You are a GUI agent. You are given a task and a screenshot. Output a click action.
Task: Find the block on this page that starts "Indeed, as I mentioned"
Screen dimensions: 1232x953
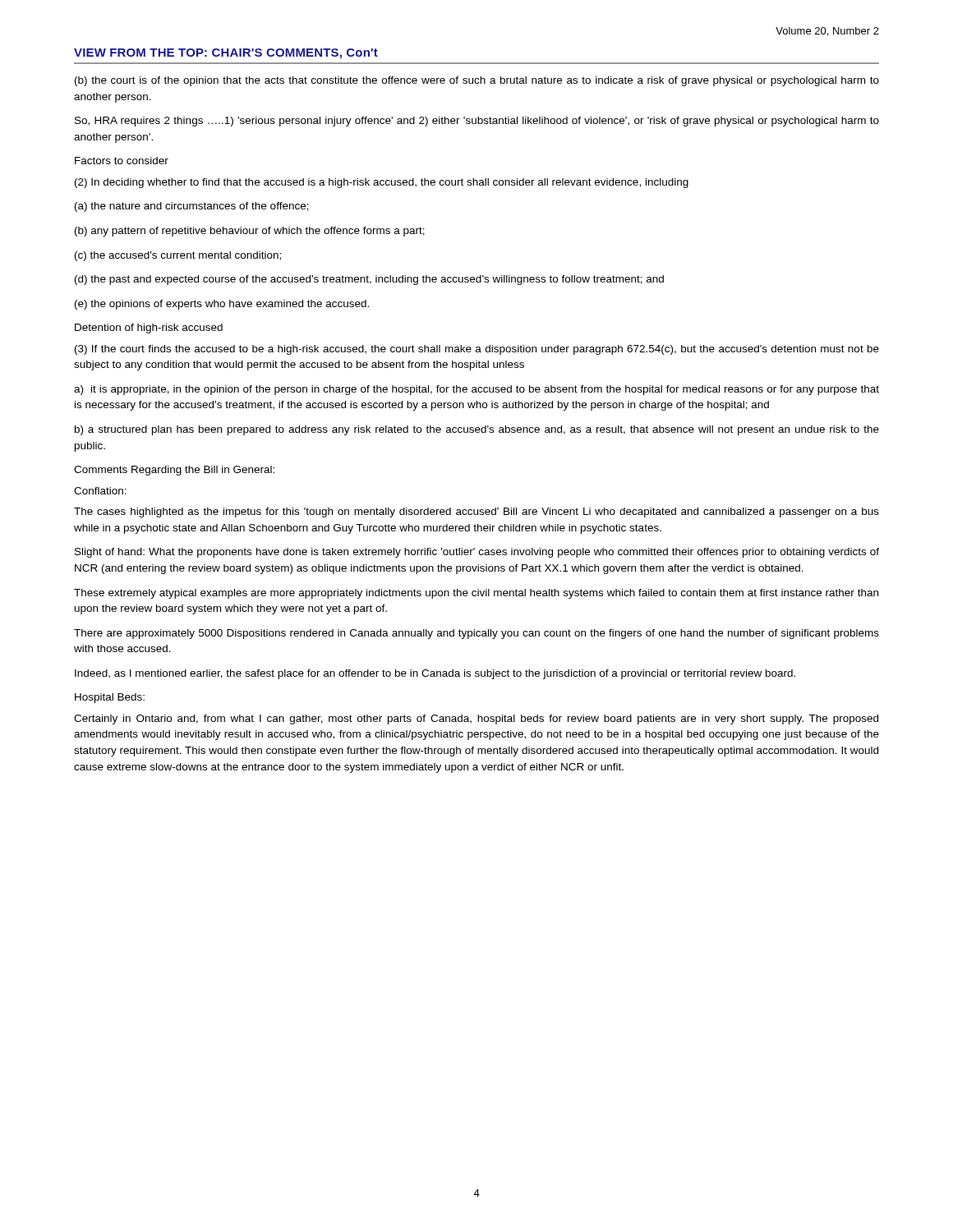pyautogui.click(x=435, y=673)
